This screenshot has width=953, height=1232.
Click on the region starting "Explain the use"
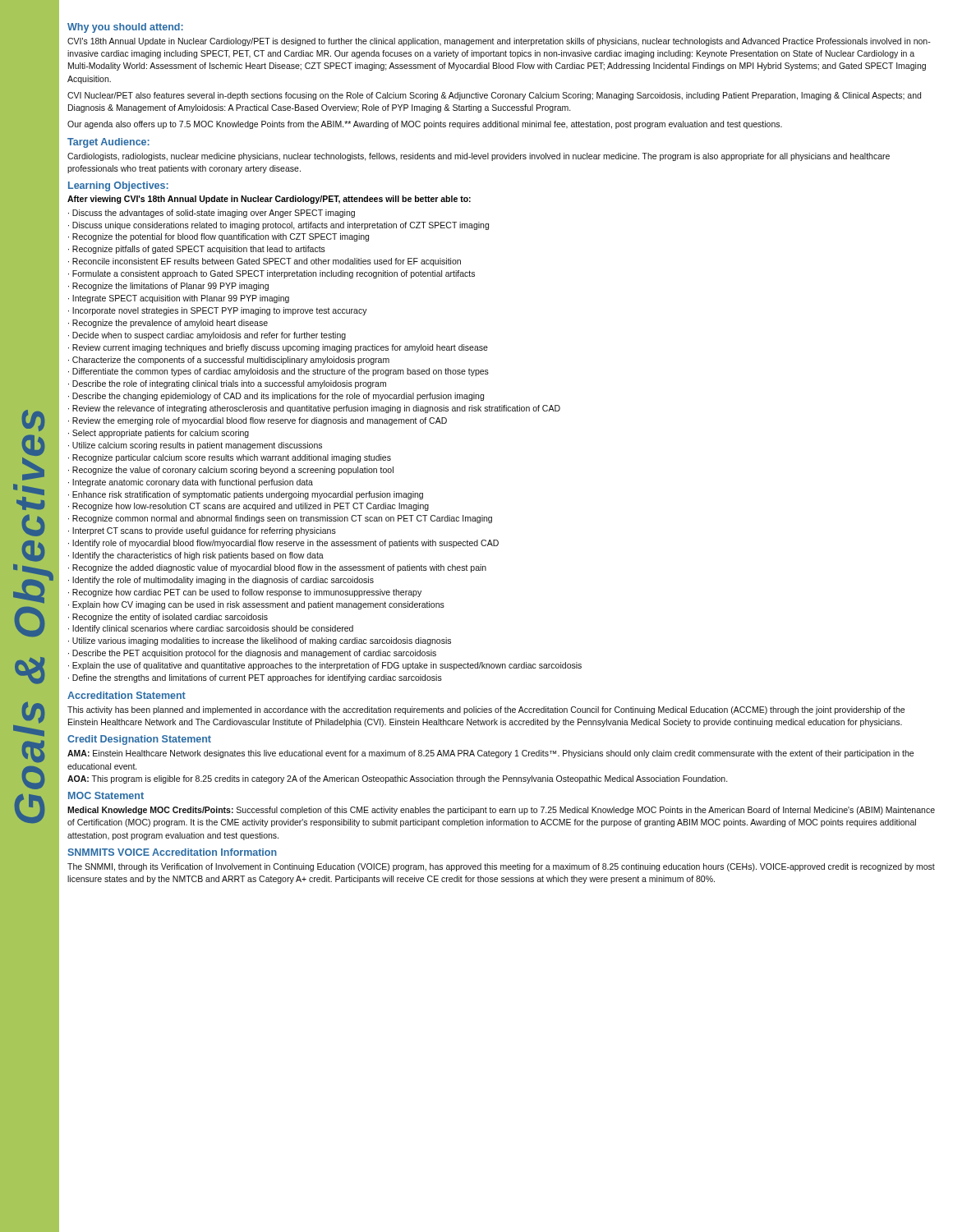[327, 665]
